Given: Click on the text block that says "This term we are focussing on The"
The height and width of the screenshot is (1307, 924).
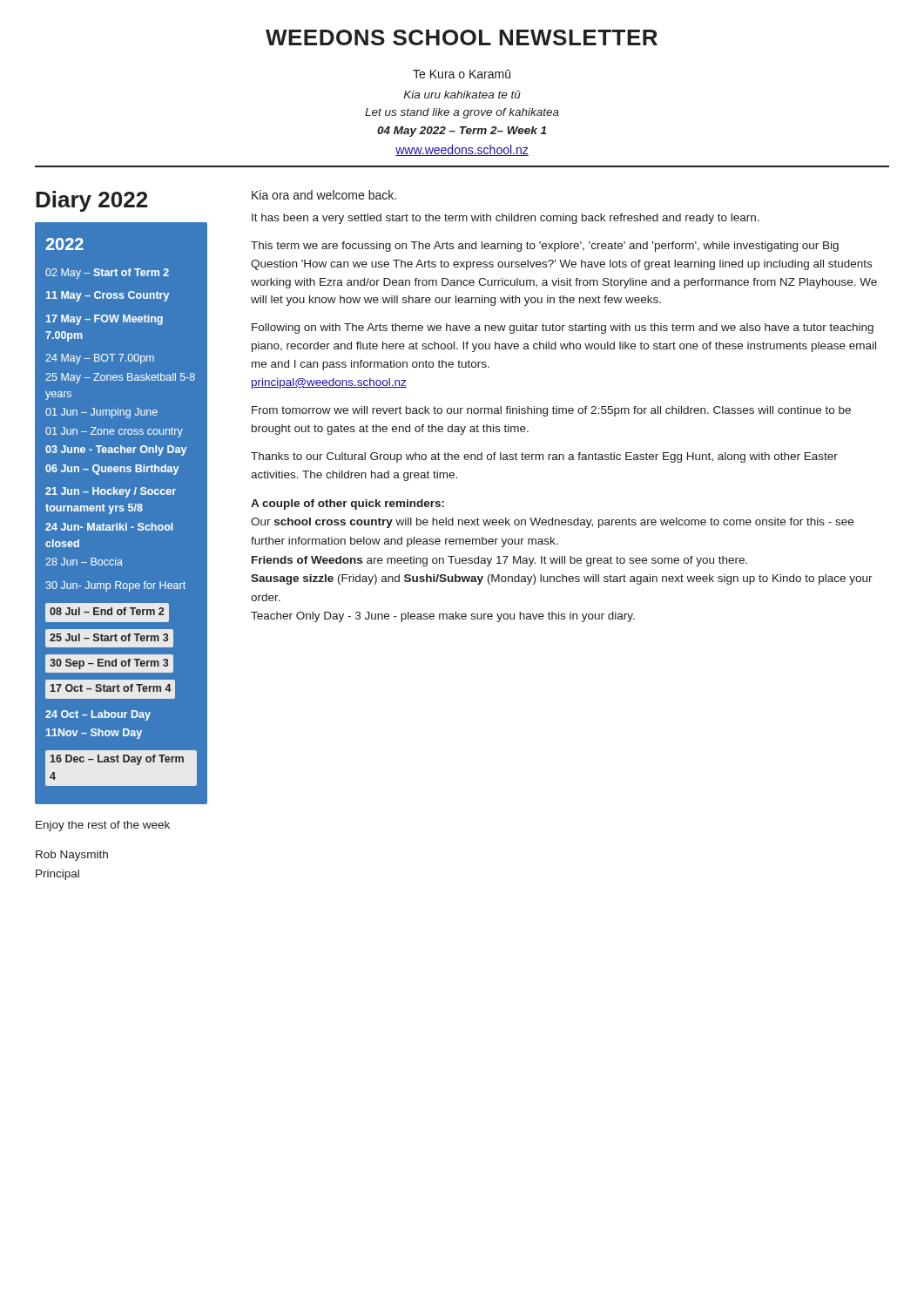Looking at the screenshot, I should [564, 272].
